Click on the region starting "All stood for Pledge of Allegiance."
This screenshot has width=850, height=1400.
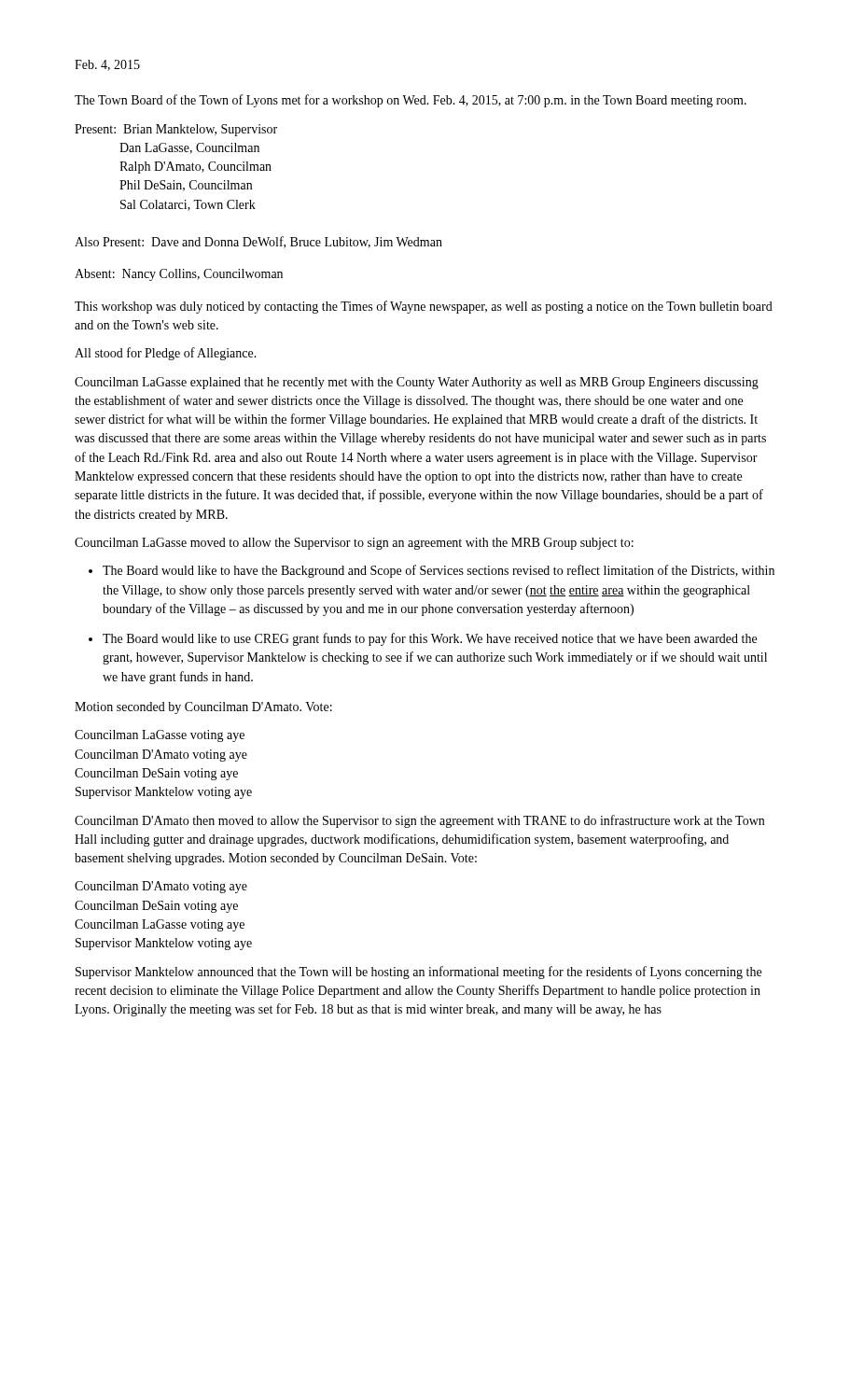click(x=166, y=354)
